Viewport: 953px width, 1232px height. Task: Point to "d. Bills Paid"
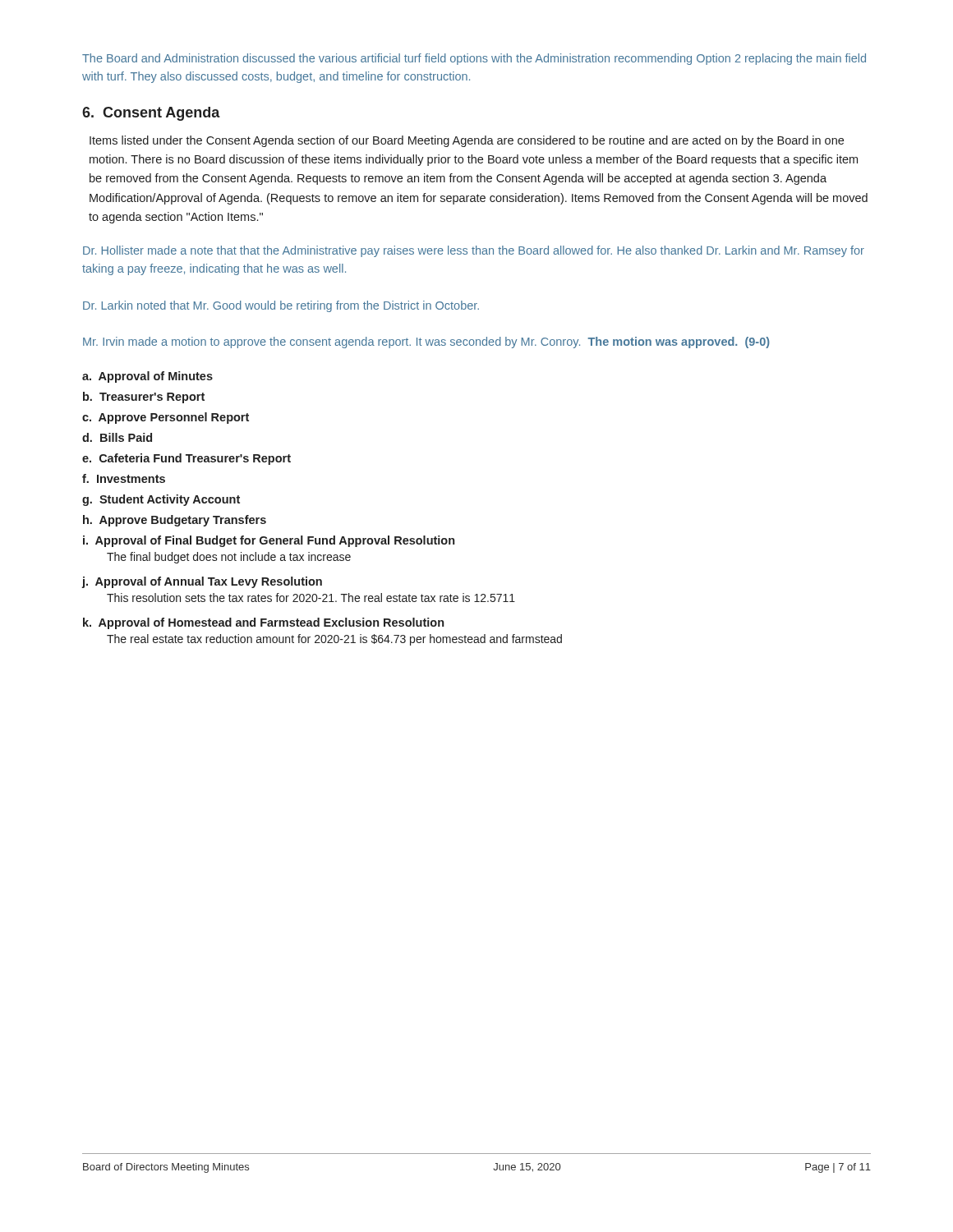[118, 438]
